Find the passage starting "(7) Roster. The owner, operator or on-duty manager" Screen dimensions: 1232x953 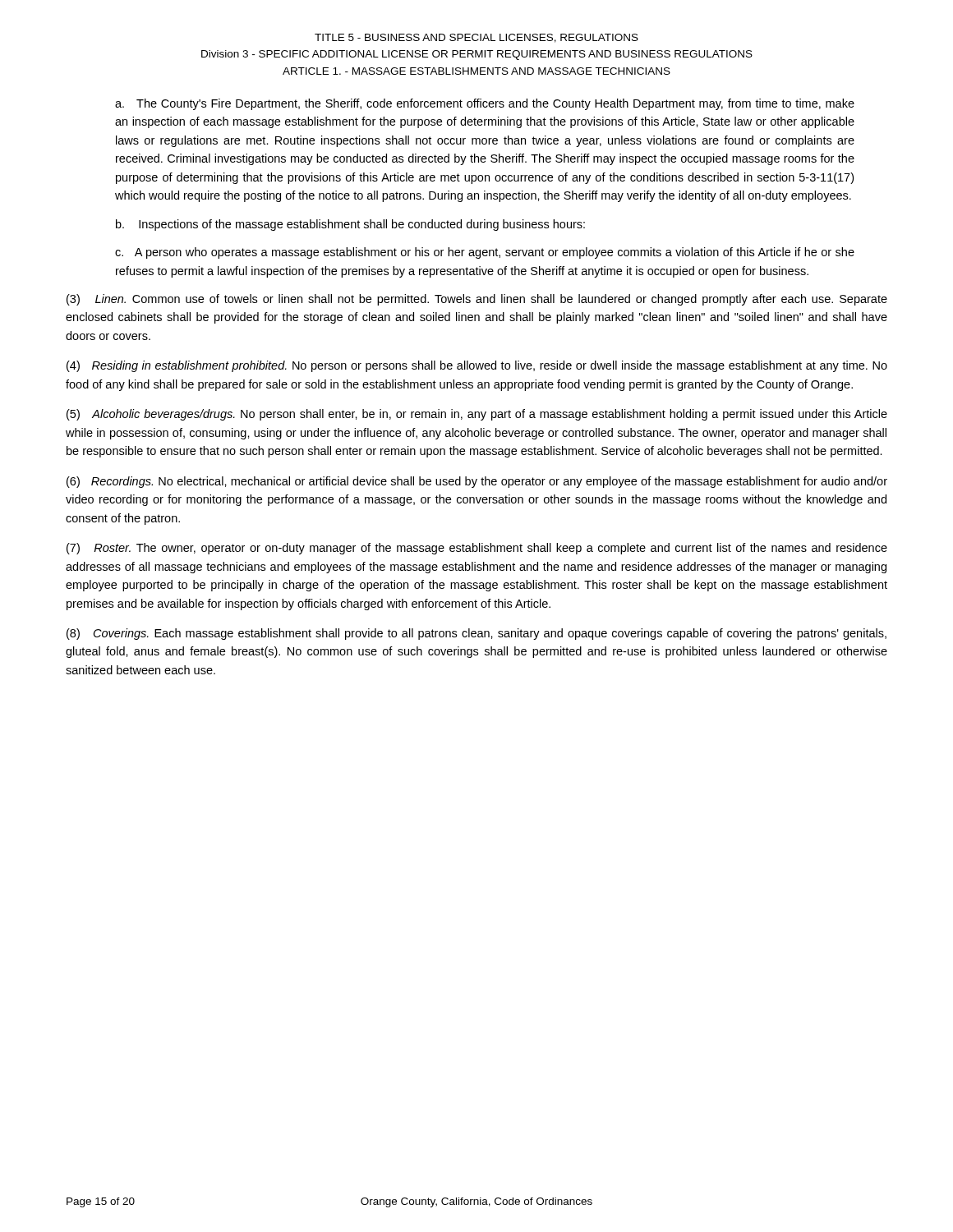coord(476,576)
